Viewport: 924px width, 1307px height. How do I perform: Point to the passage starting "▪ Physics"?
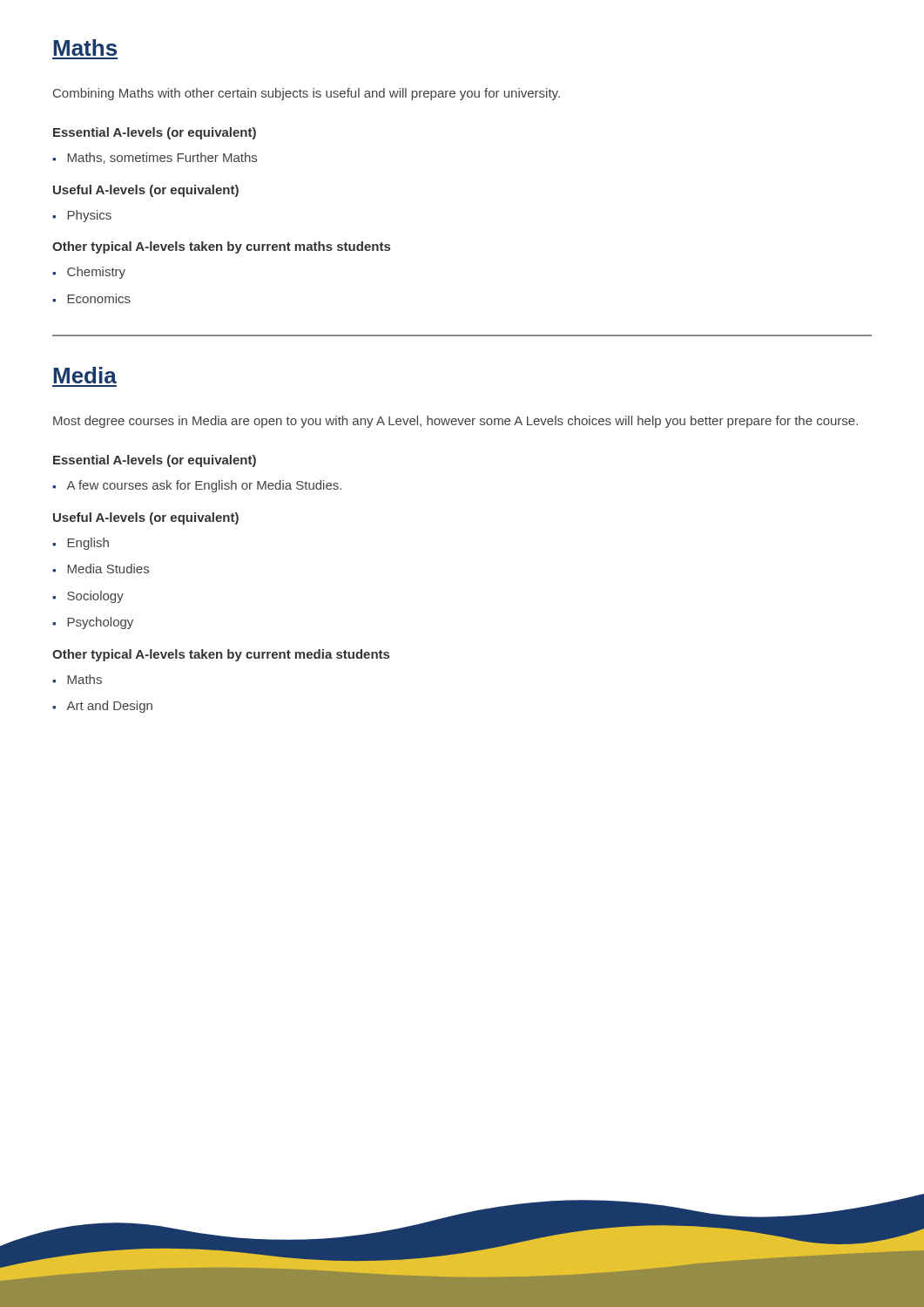click(x=82, y=215)
